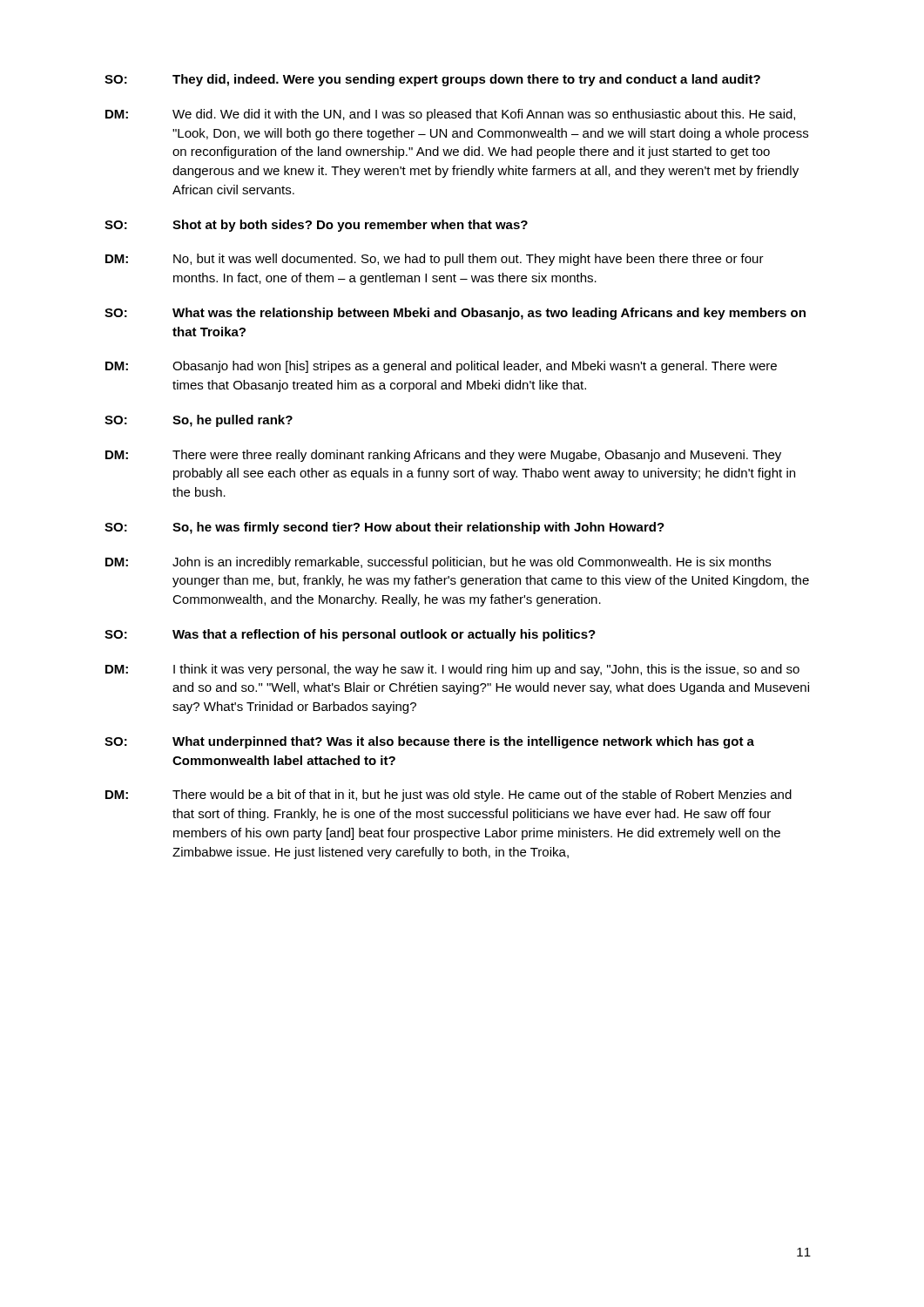The width and height of the screenshot is (924, 1307).
Task: Where is the passage that starts "DM: We did. We"?
Action: 458,152
